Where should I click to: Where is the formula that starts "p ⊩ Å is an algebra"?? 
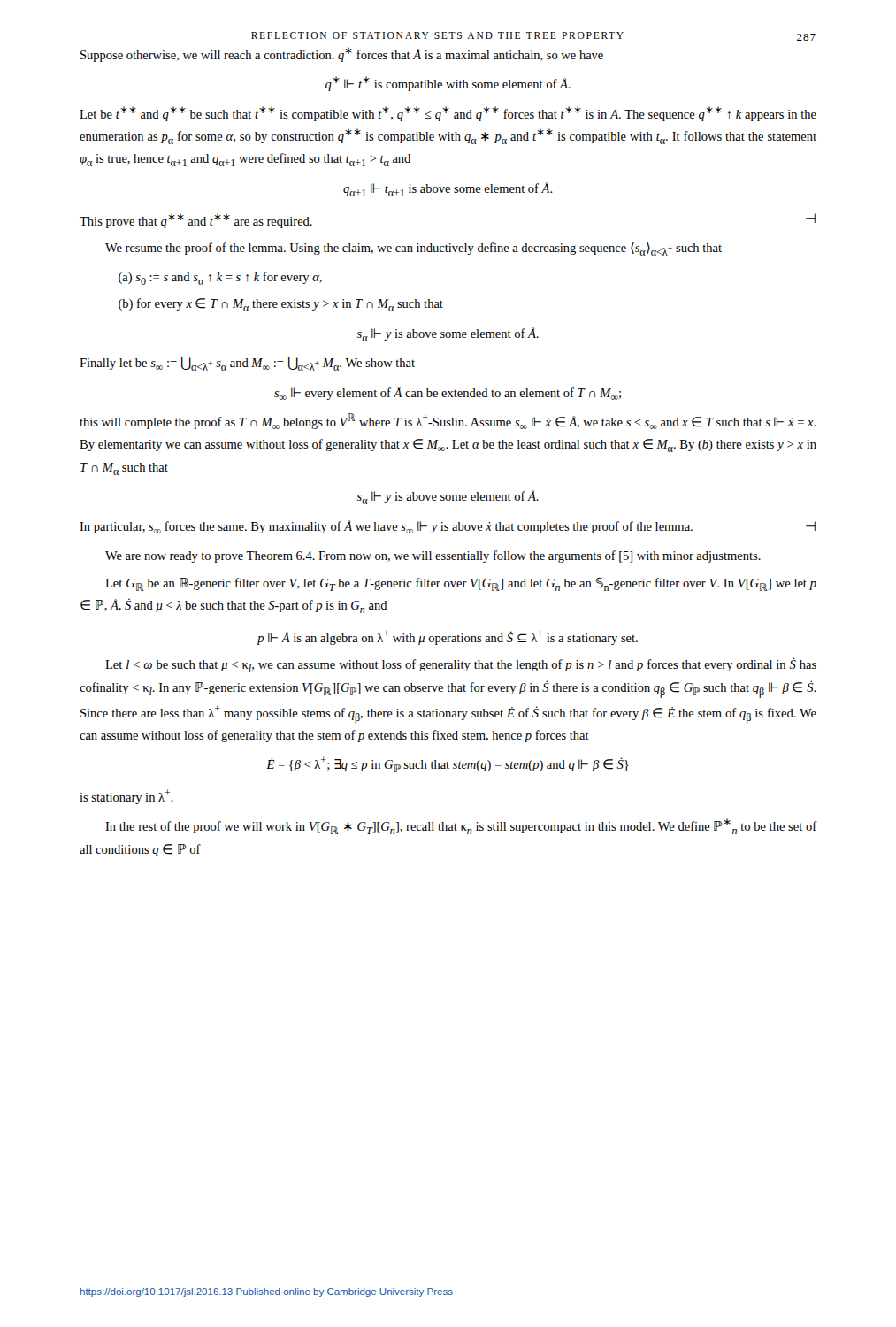coord(448,636)
